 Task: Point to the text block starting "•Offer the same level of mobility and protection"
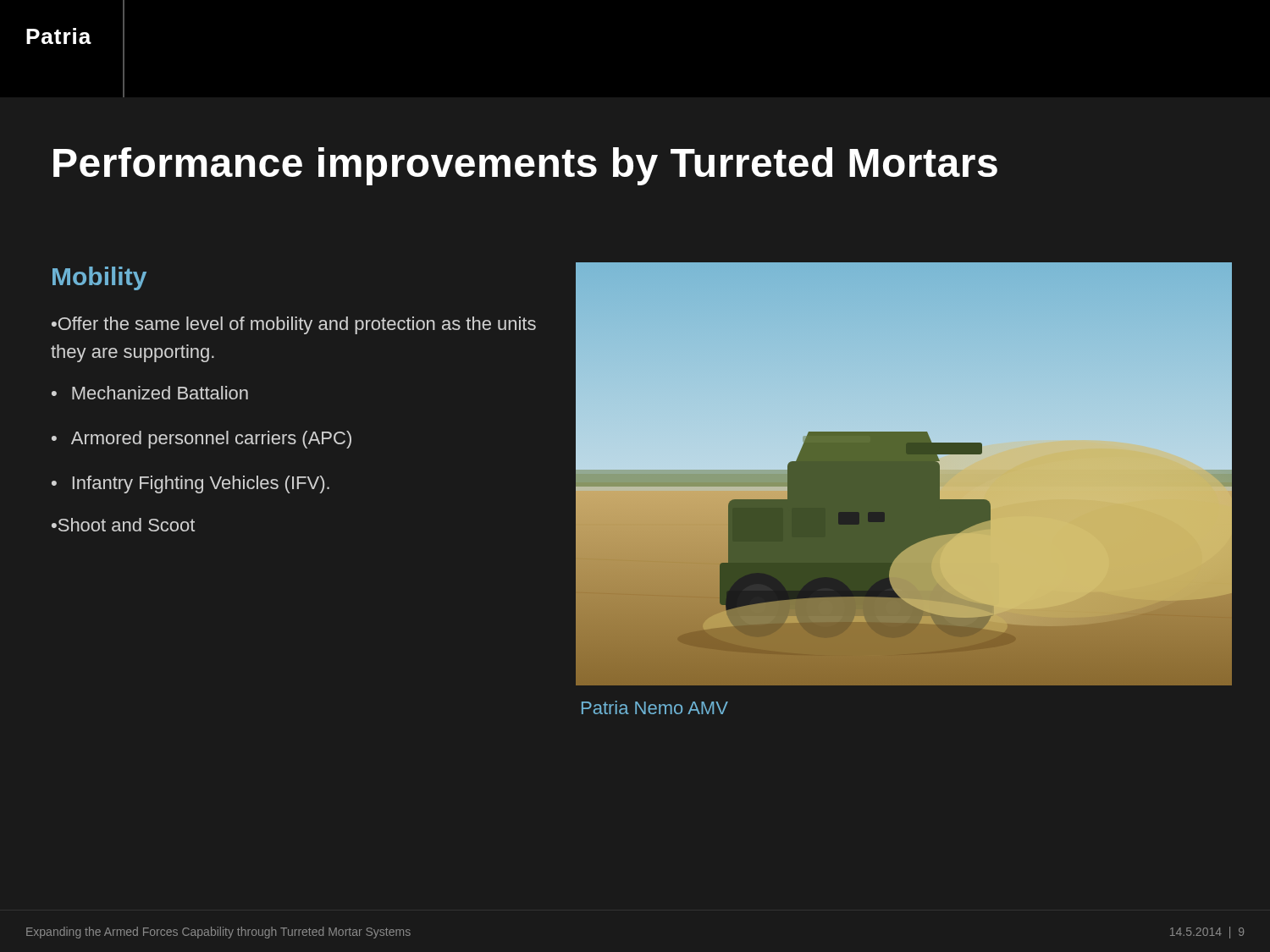[x=294, y=338]
